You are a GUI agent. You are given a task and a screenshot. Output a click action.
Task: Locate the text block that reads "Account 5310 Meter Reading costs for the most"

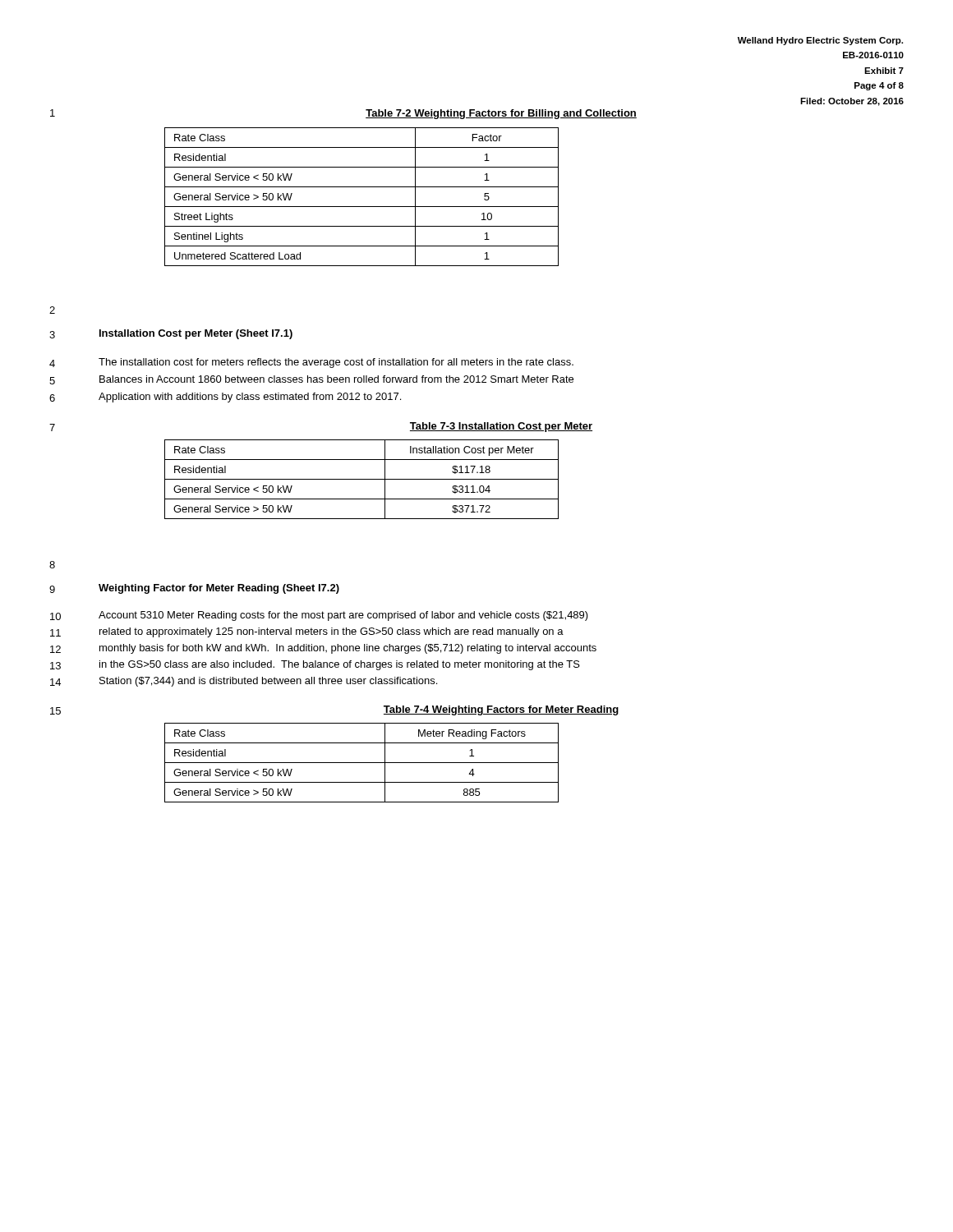(343, 615)
